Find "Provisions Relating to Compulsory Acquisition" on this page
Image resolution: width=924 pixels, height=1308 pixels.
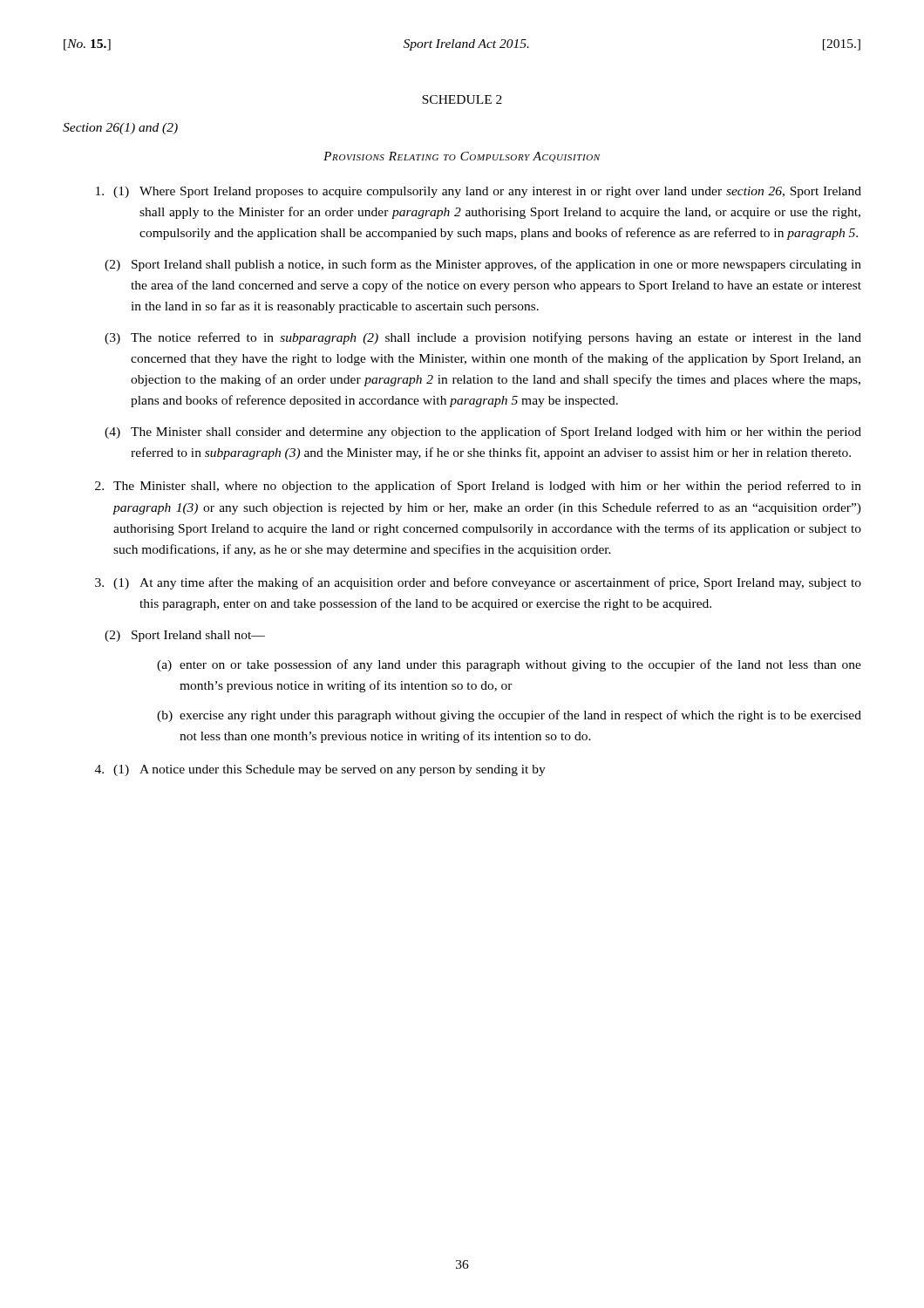click(462, 156)
